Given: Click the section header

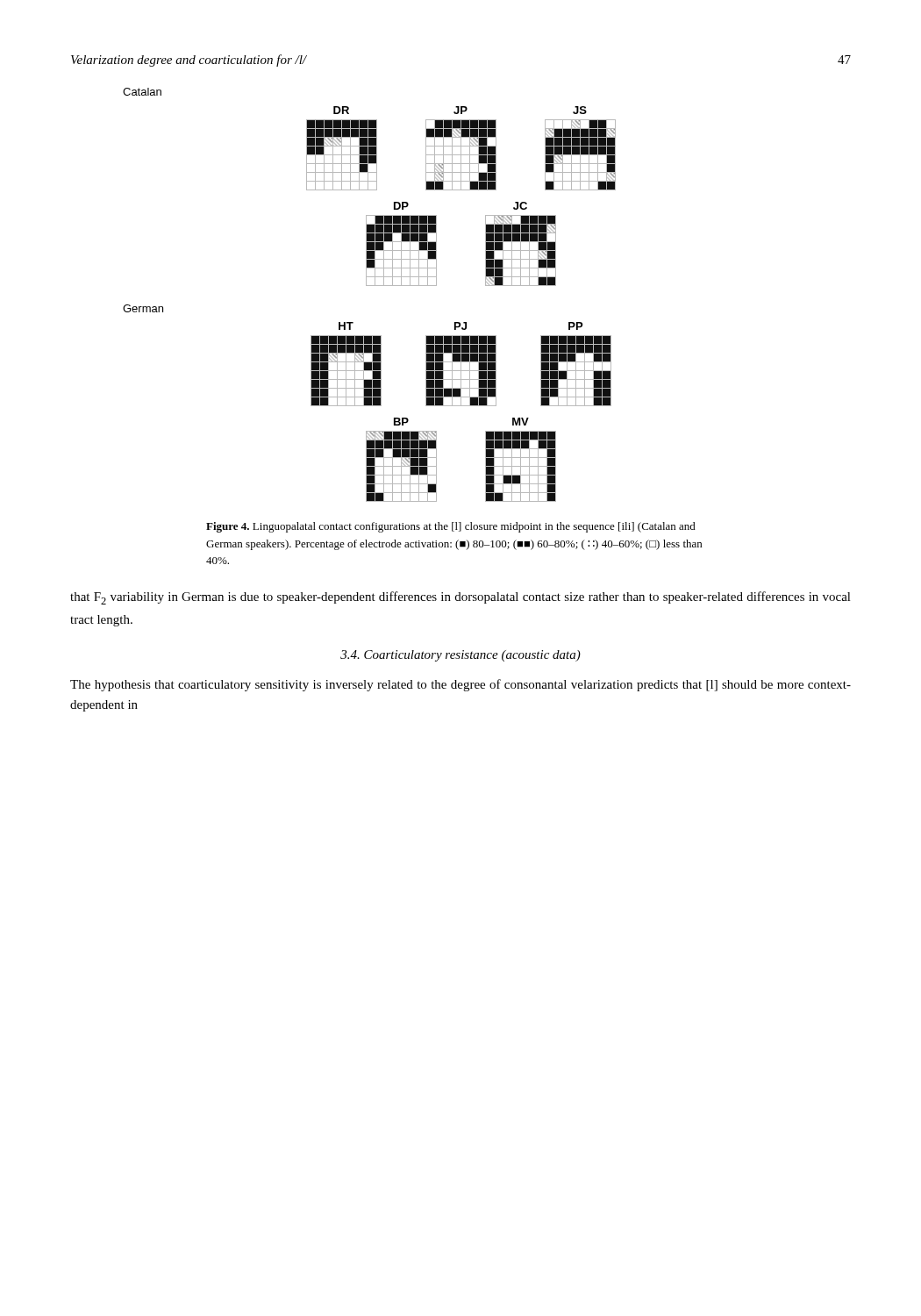Looking at the screenshot, I should click(x=460, y=655).
